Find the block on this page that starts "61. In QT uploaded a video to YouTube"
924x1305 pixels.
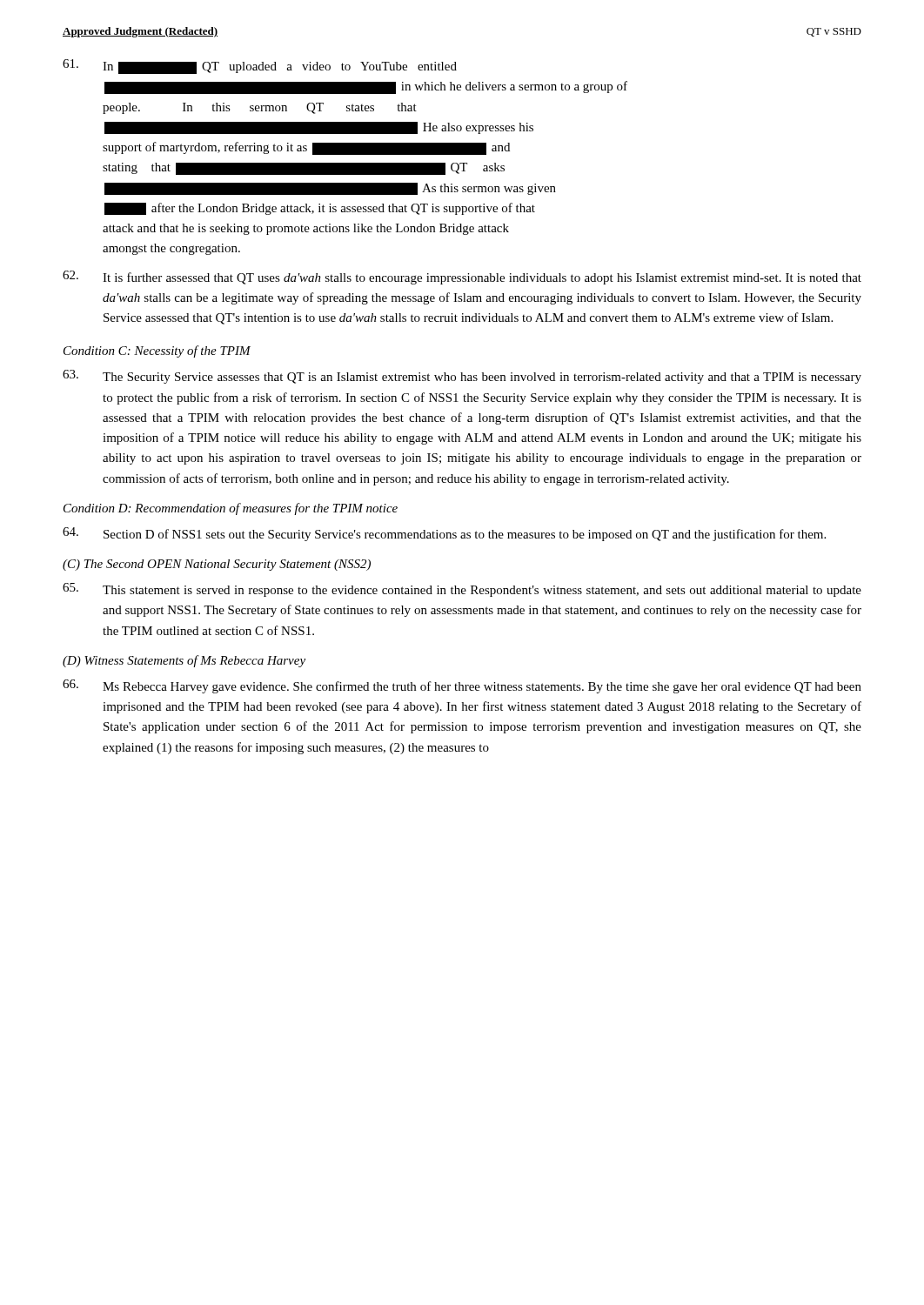click(x=462, y=158)
